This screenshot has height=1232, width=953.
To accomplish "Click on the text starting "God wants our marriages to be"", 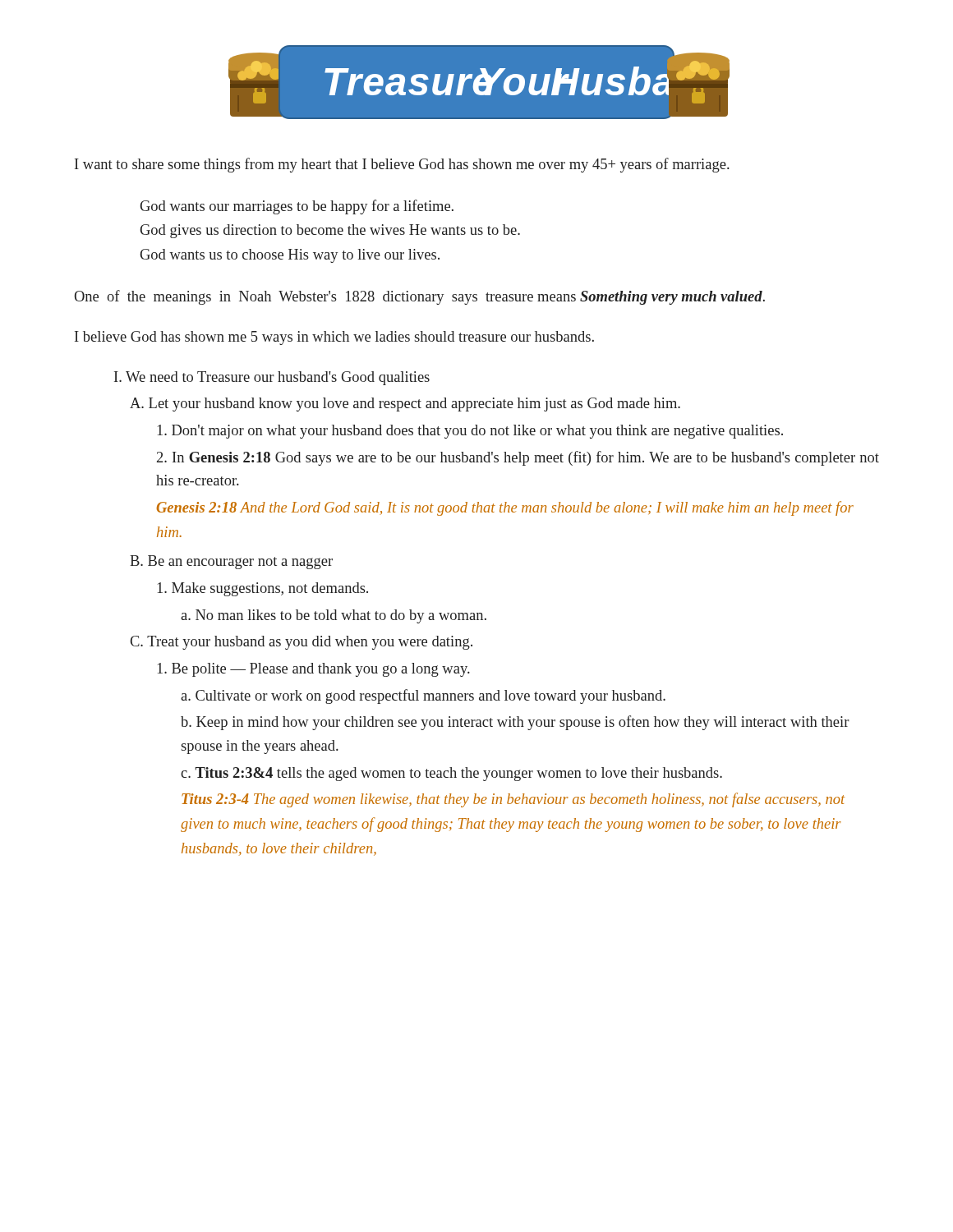I will (297, 206).
